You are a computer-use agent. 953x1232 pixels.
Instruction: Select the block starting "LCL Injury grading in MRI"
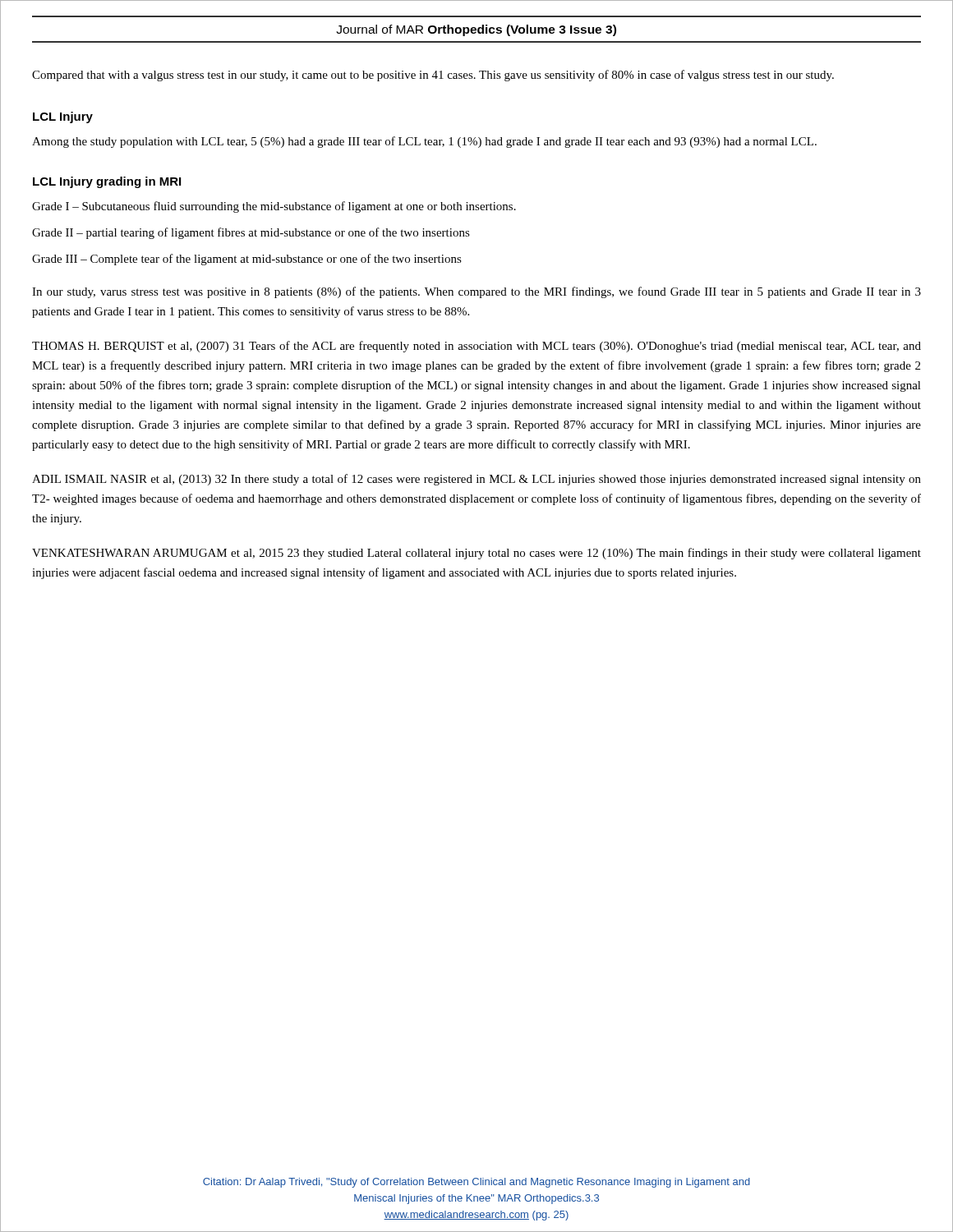coord(107,181)
